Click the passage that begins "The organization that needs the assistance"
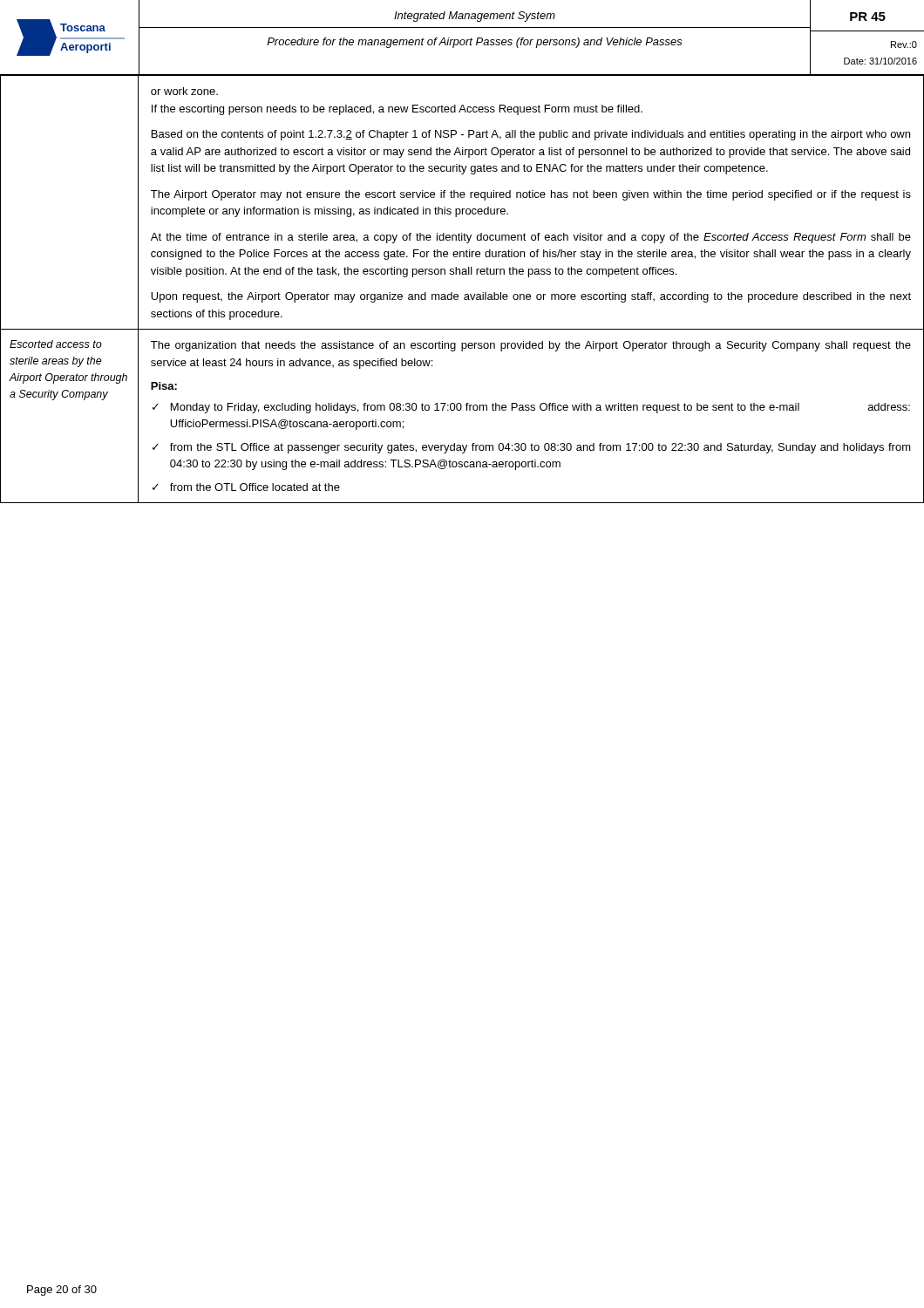 531,416
